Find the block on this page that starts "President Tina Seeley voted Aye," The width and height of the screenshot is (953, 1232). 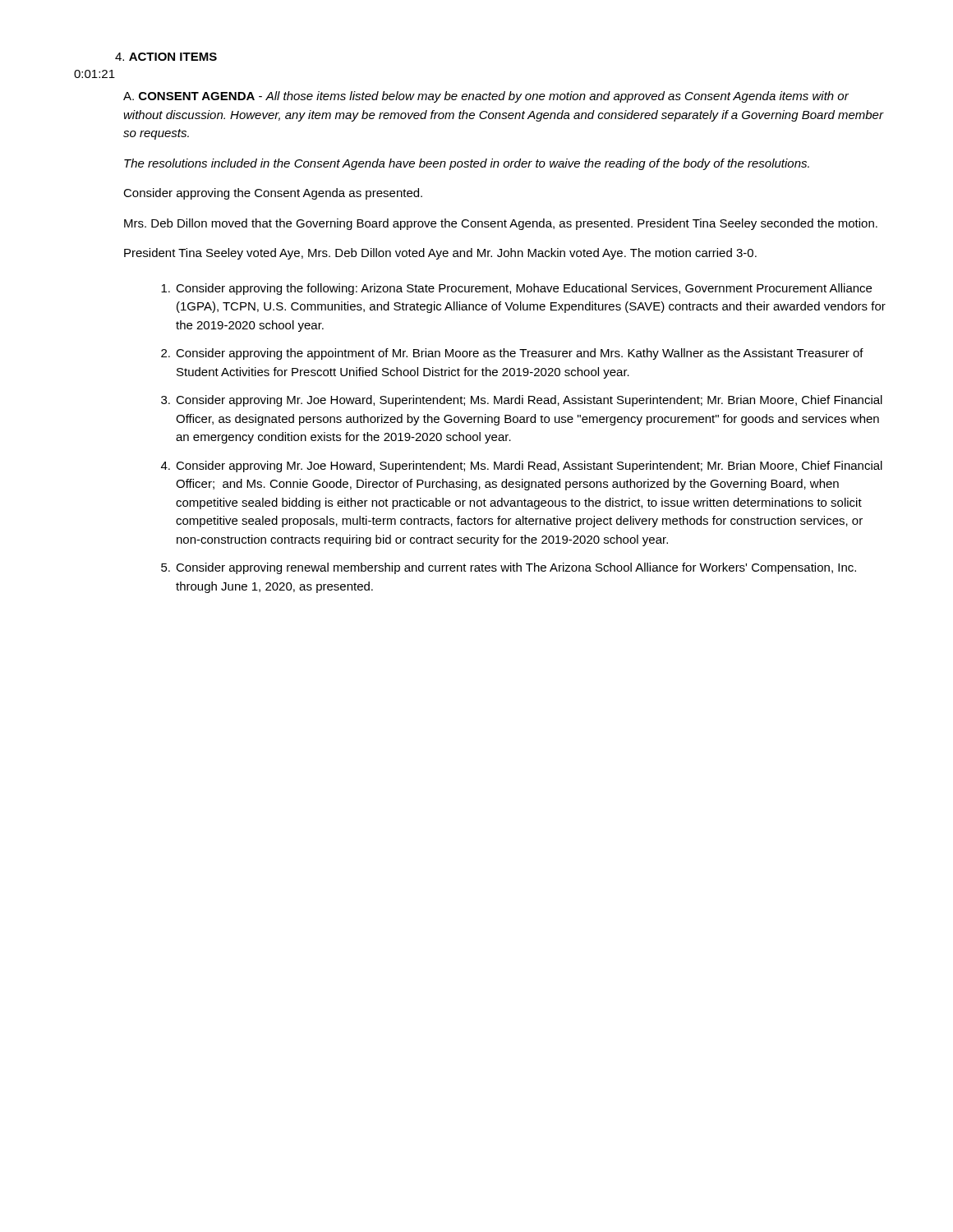440,253
